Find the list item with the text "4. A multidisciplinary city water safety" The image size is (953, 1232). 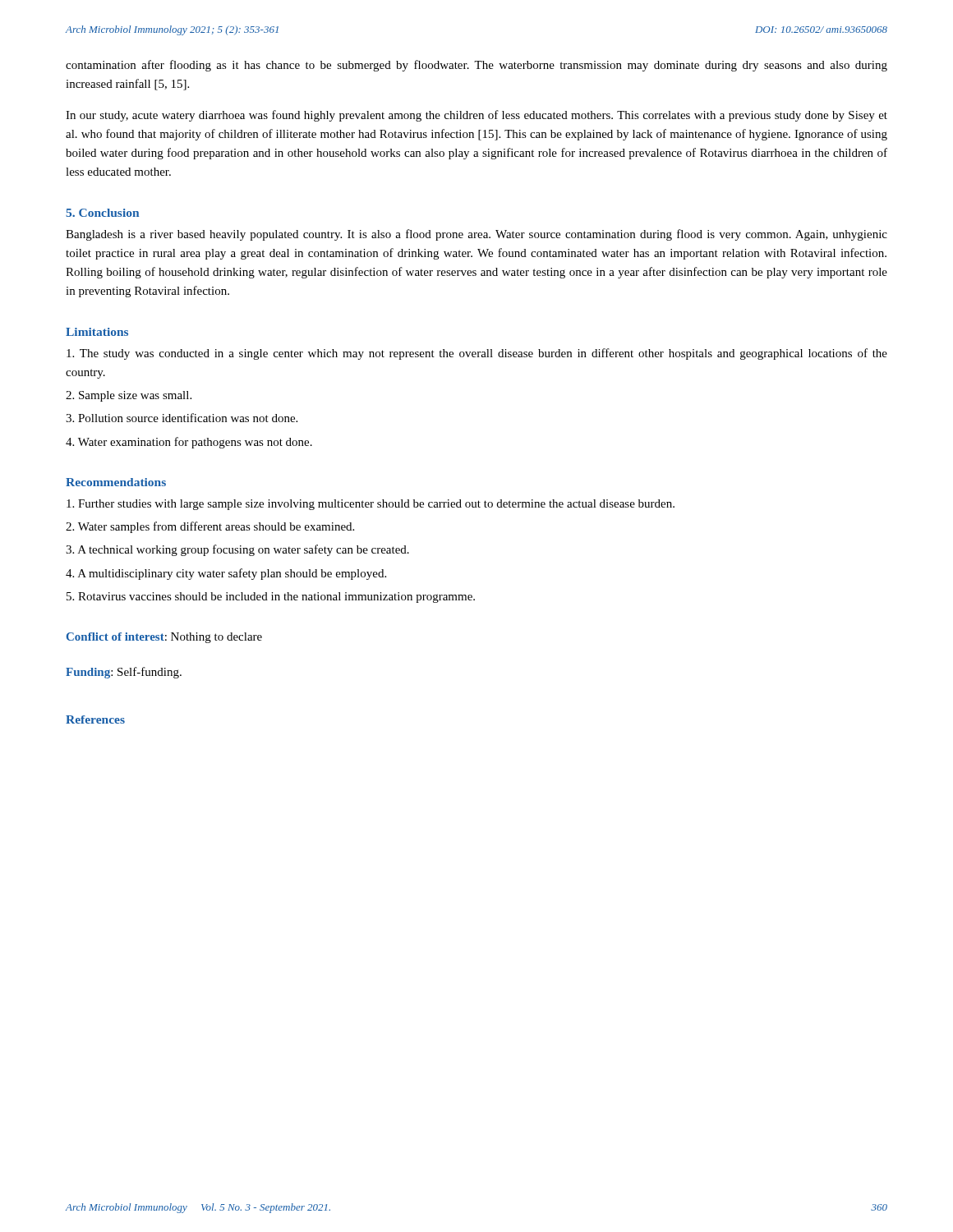tap(226, 573)
